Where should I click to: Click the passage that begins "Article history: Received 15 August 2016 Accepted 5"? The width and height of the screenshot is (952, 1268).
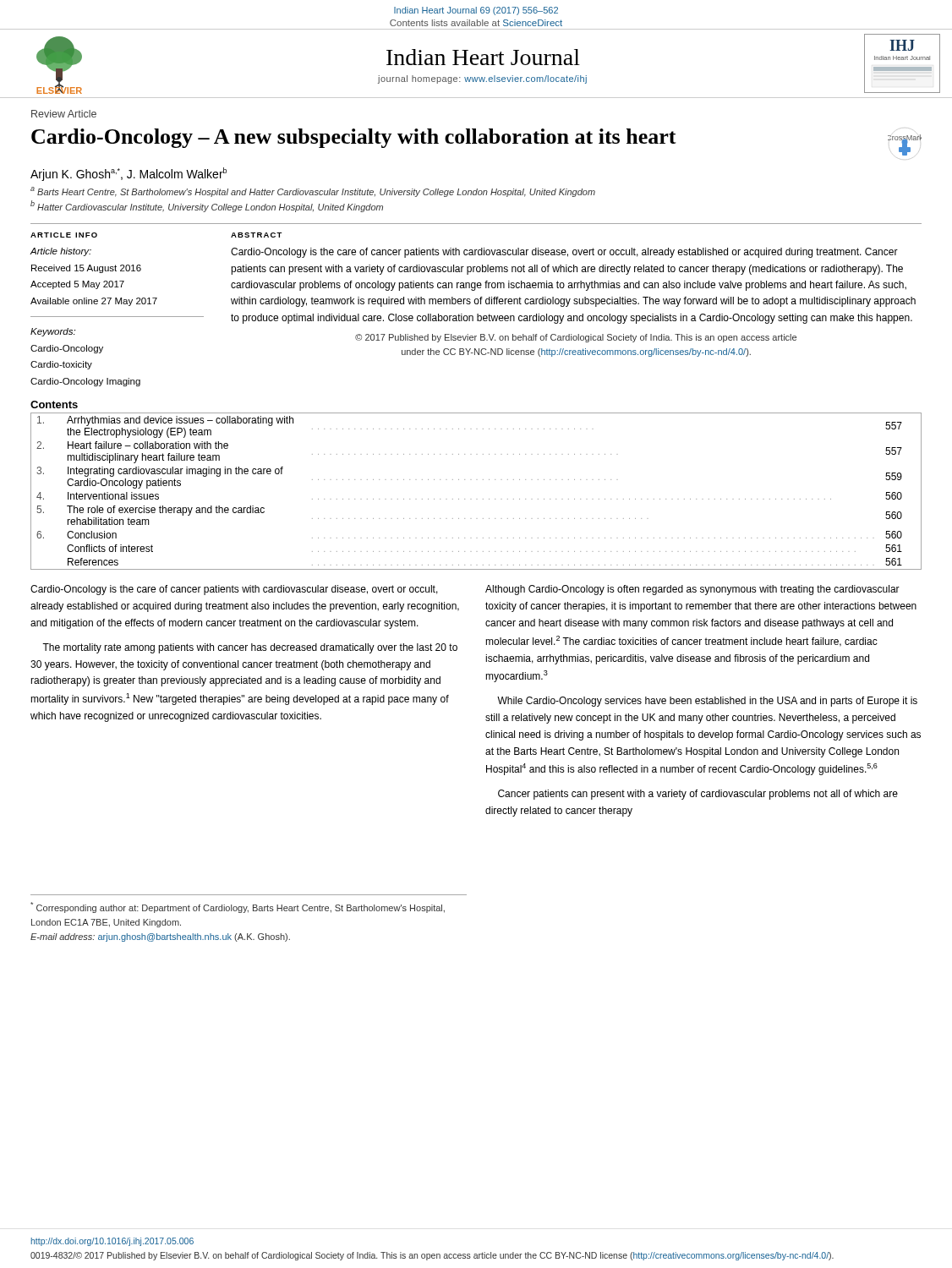tap(94, 276)
